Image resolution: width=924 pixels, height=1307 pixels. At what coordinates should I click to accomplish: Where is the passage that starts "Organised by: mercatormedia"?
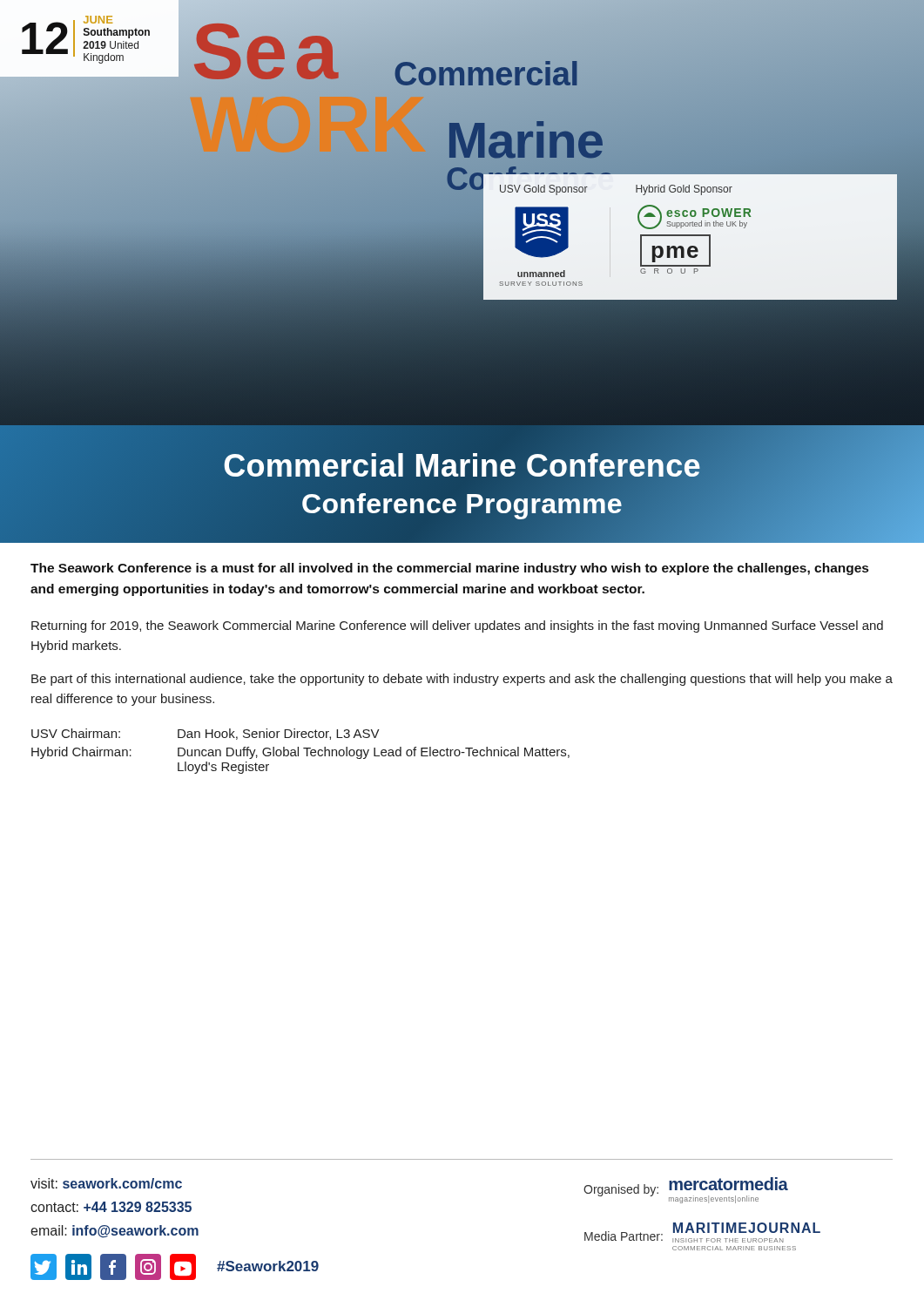click(685, 1189)
